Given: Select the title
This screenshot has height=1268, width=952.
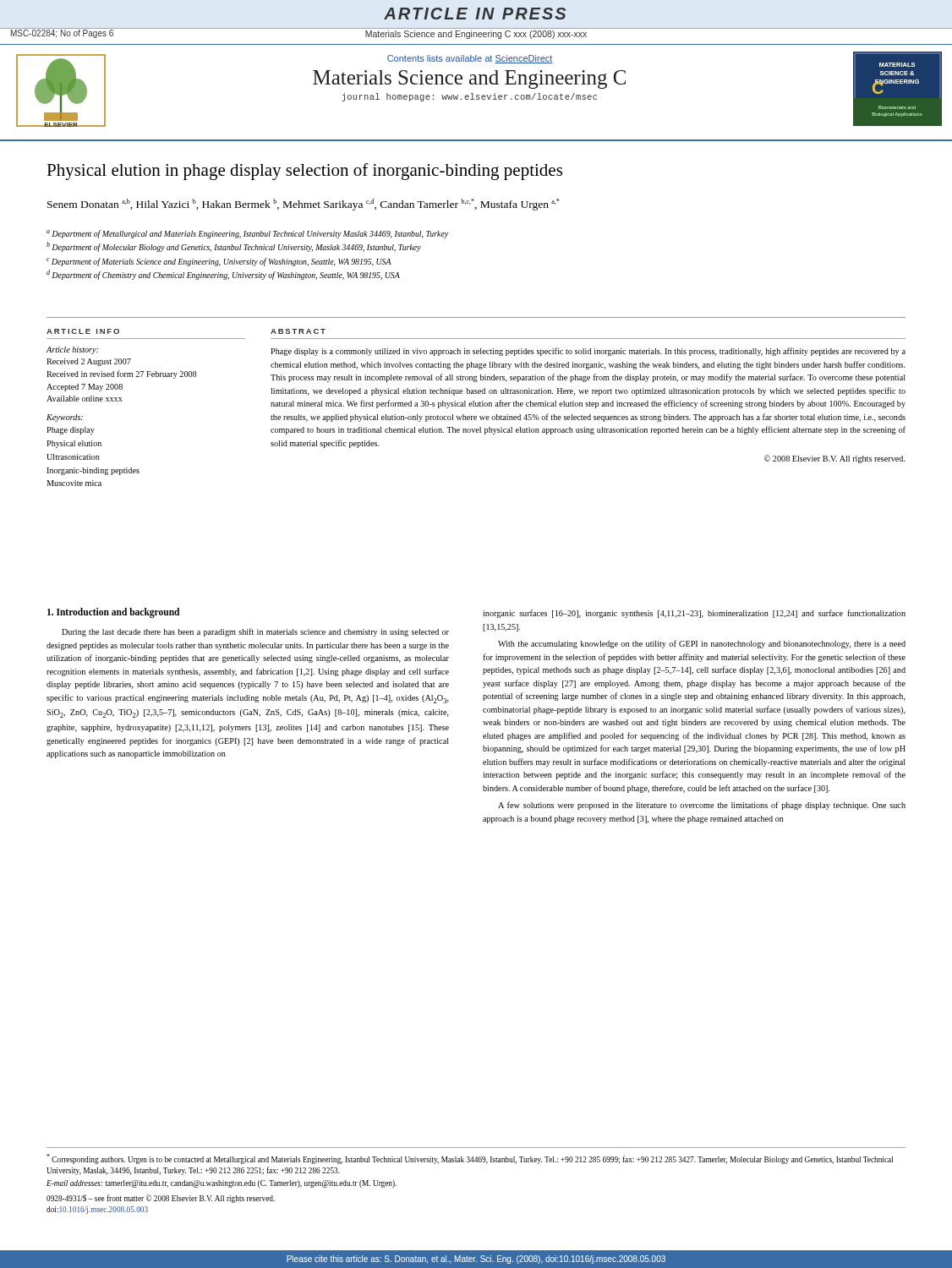Looking at the screenshot, I should coord(305,170).
